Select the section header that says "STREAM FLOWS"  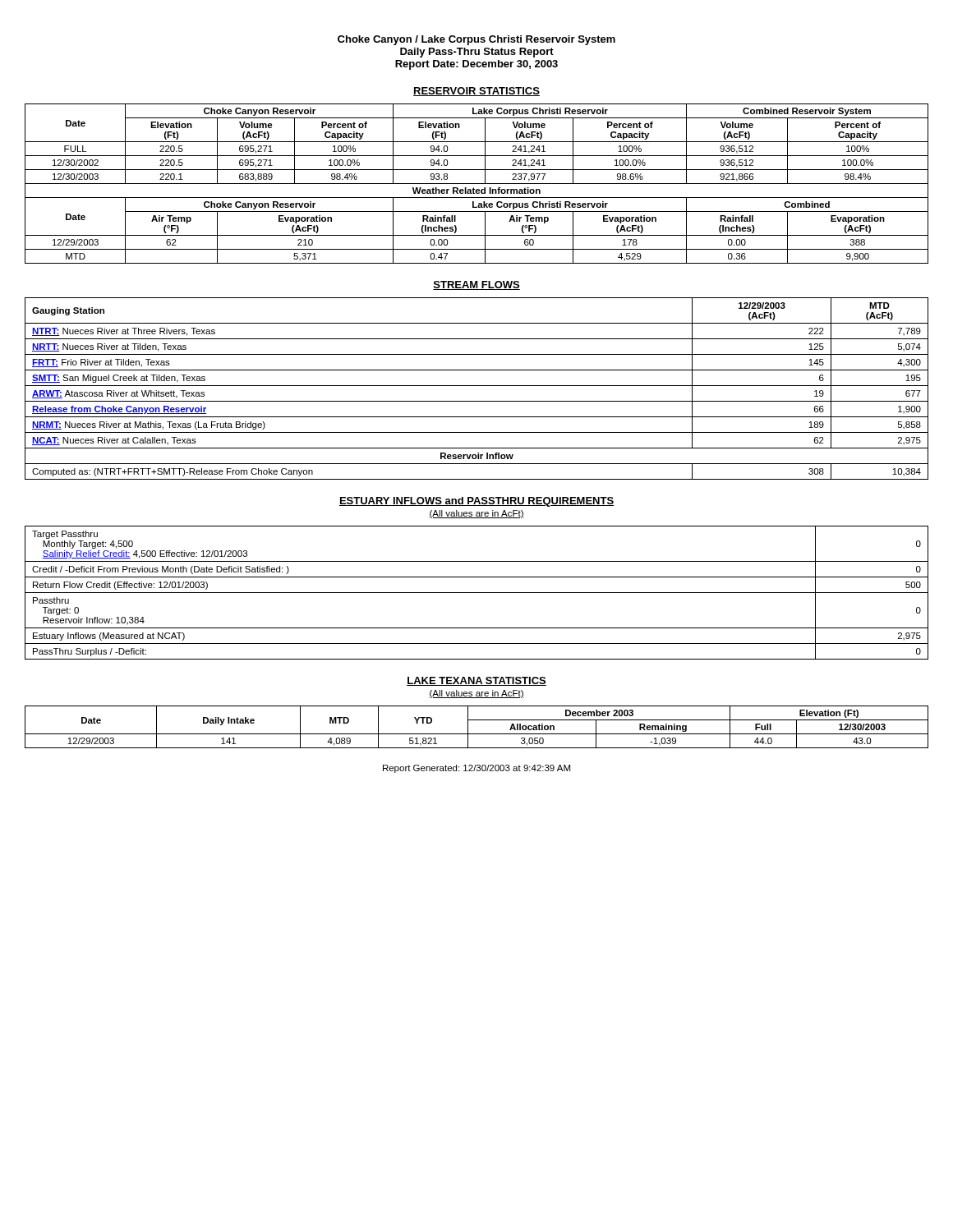(x=476, y=285)
